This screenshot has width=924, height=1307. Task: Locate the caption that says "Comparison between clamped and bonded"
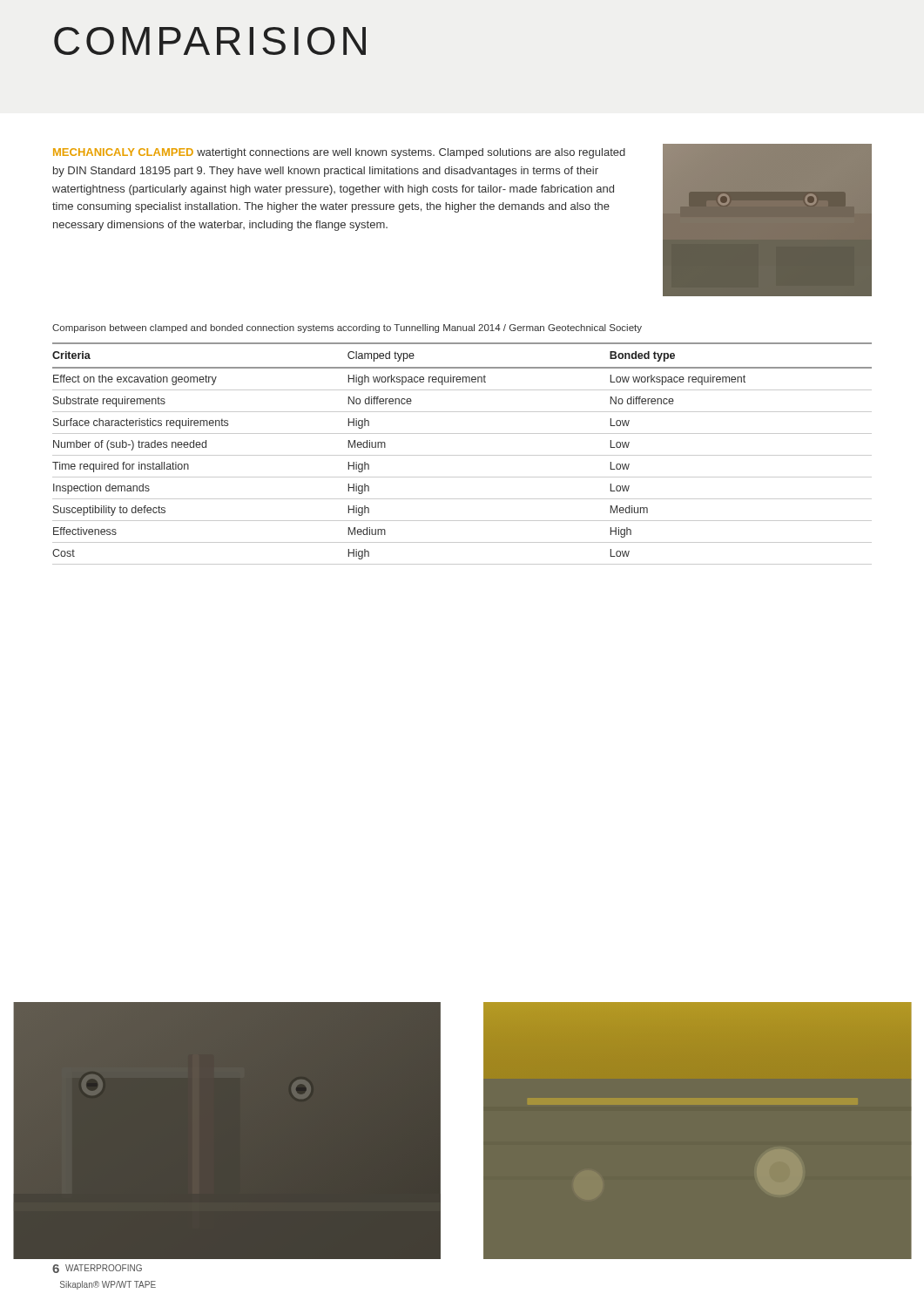pyautogui.click(x=347, y=328)
